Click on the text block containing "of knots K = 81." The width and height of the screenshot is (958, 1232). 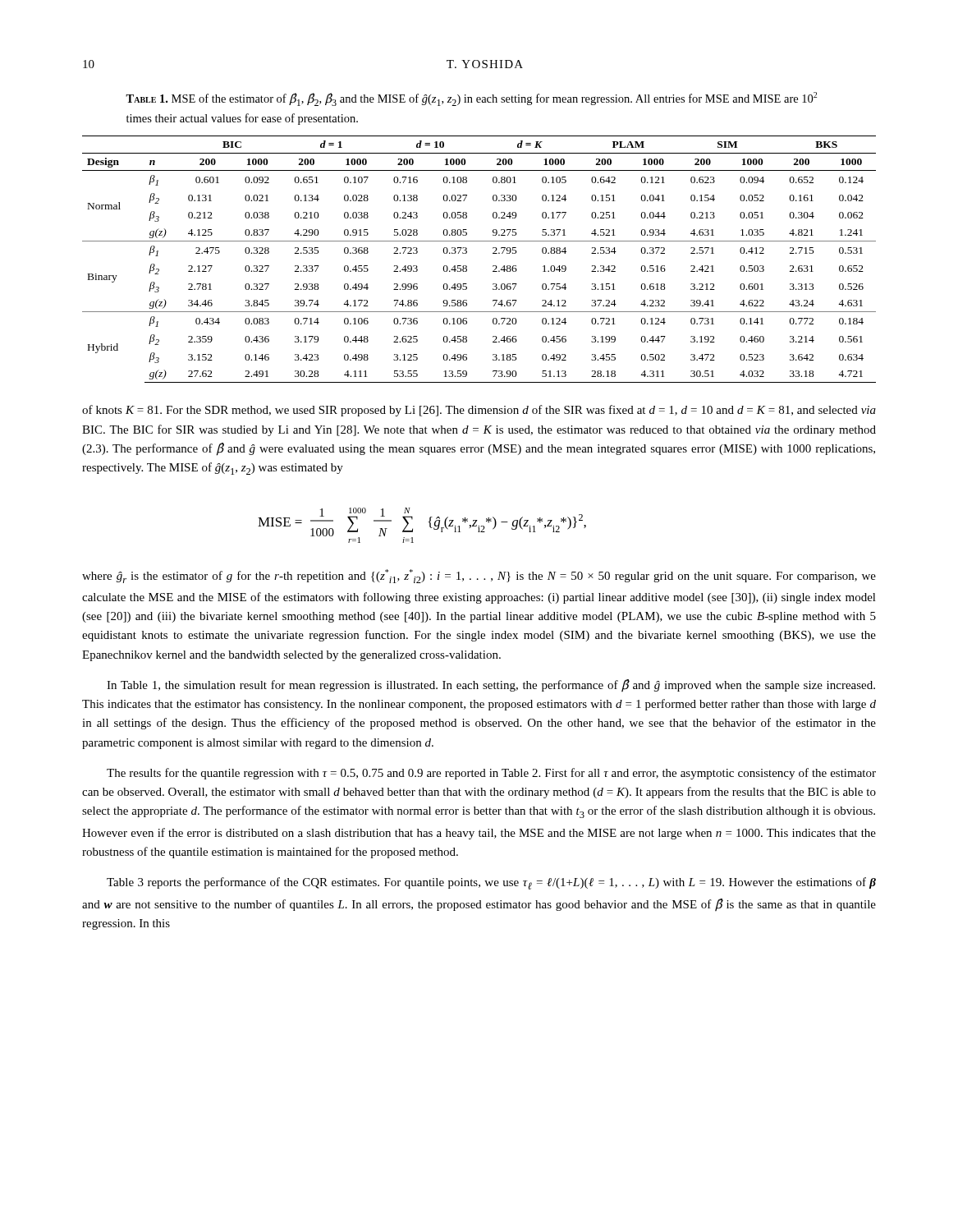coord(479,440)
